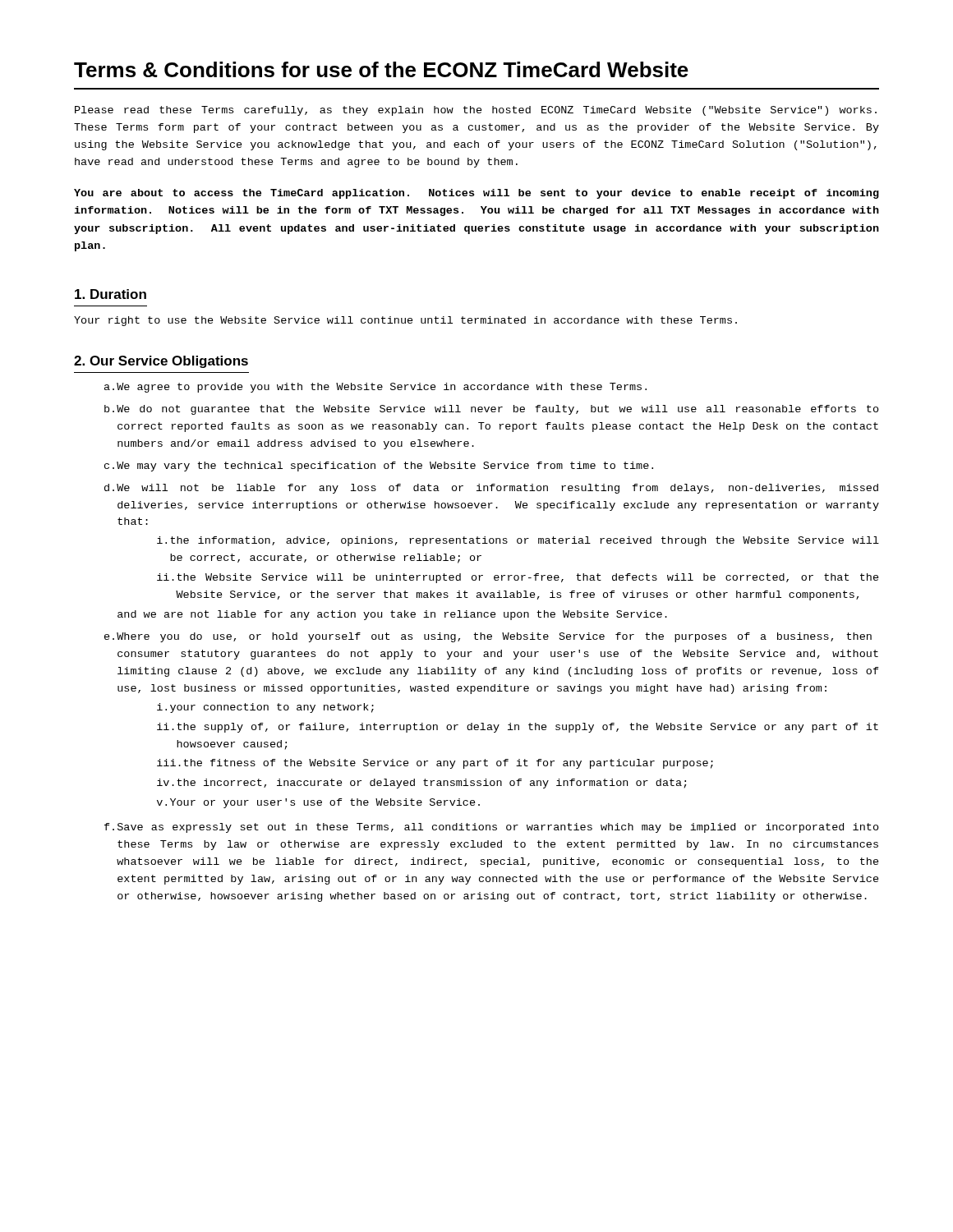
Task: Select the list item with the text "f. Save as"
Action: point(476,863)
